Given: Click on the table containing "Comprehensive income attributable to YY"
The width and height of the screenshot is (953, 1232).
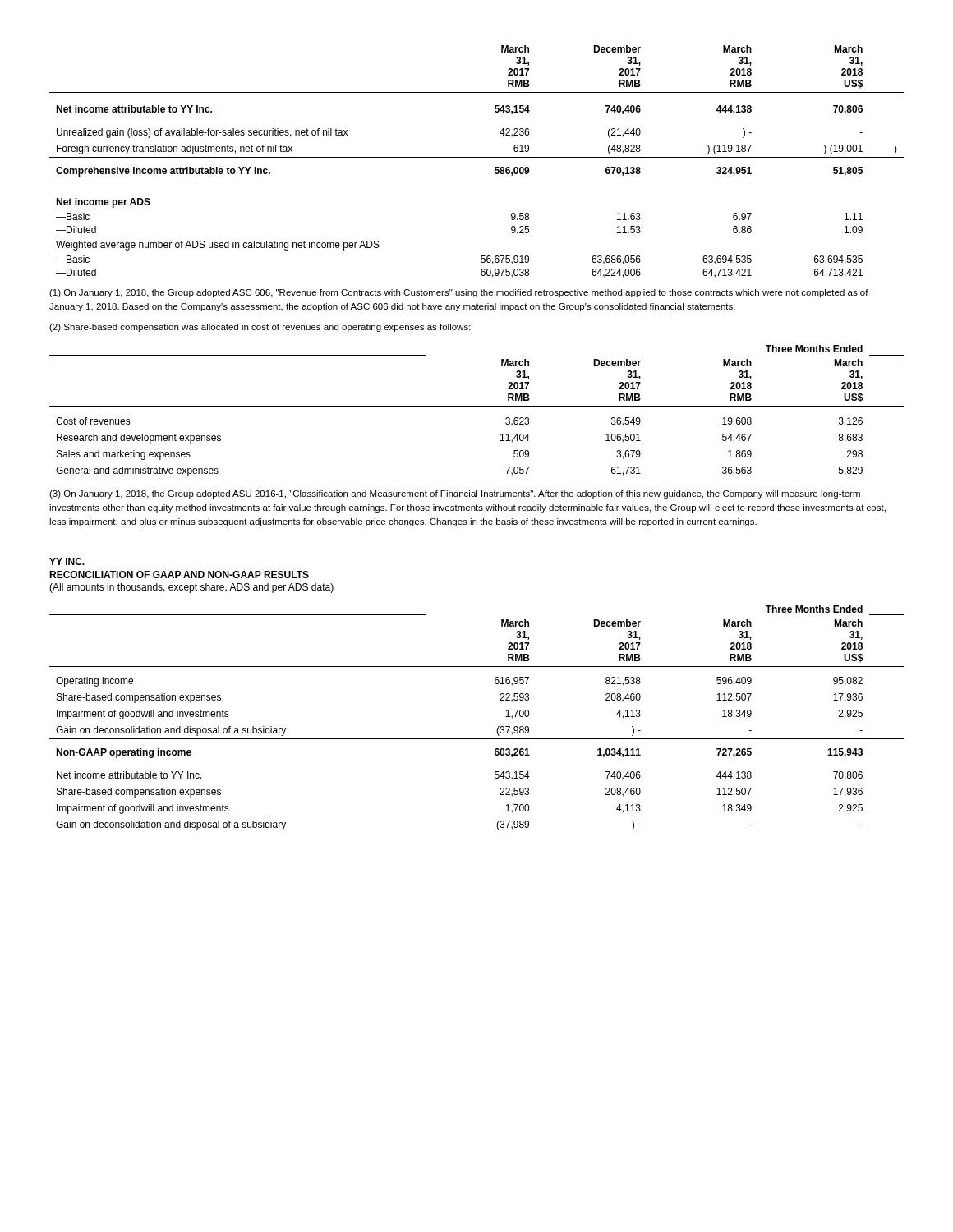Looking at the screenshot, I should [x=476, y=160].
